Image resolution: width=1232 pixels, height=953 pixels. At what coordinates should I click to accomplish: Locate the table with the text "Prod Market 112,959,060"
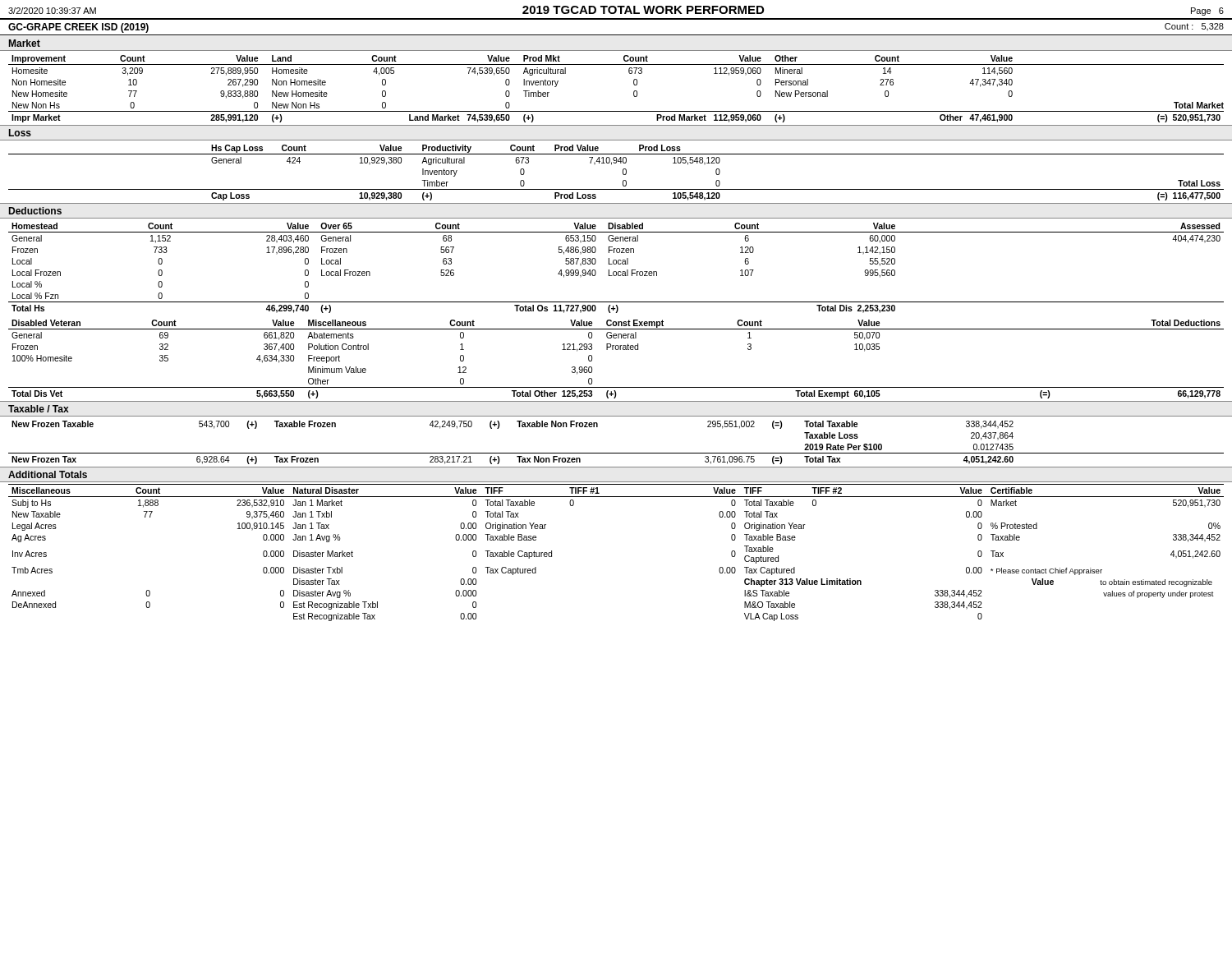616,87
